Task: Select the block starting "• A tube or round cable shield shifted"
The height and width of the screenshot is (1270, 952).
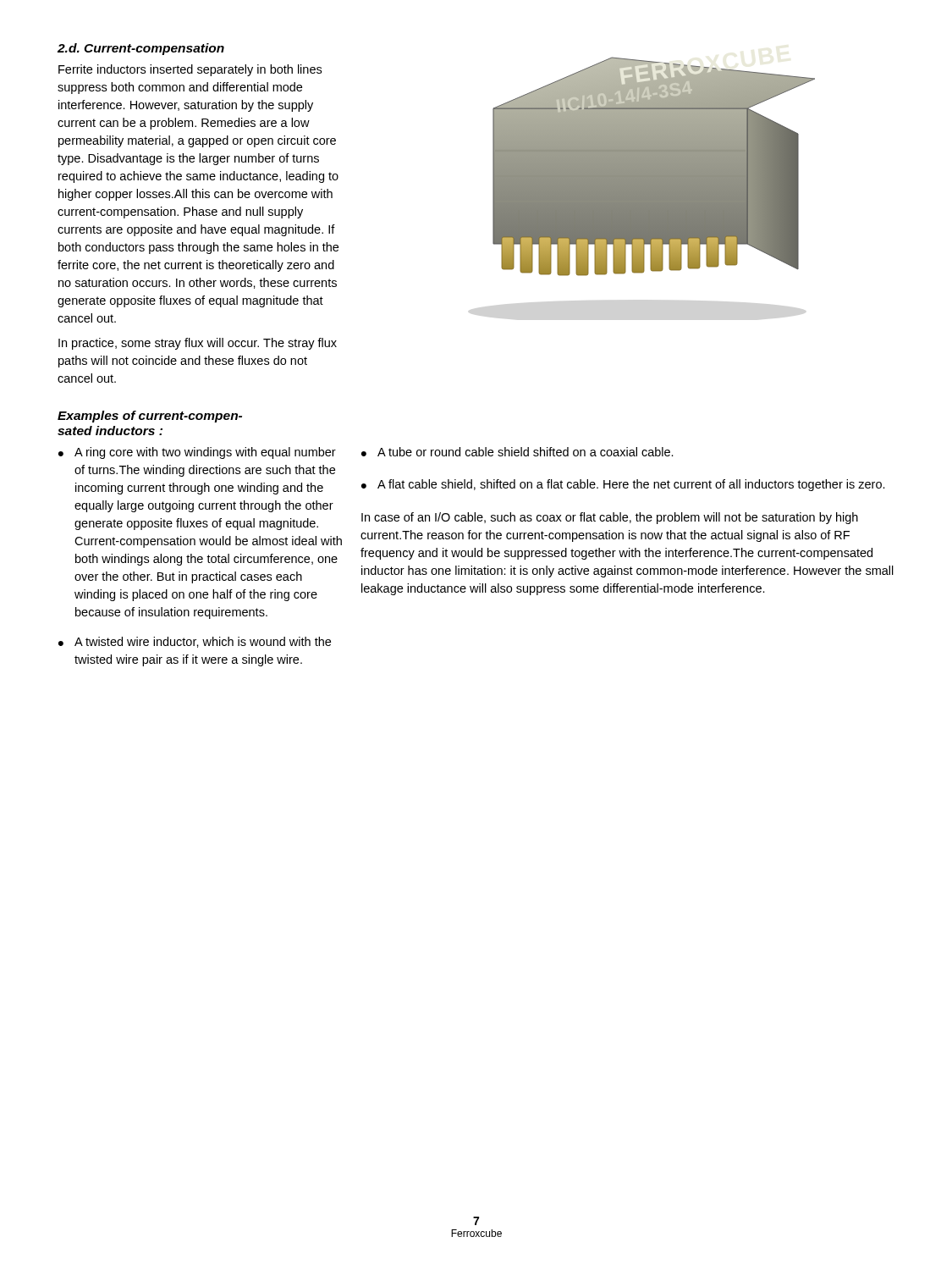Action: 628,454
